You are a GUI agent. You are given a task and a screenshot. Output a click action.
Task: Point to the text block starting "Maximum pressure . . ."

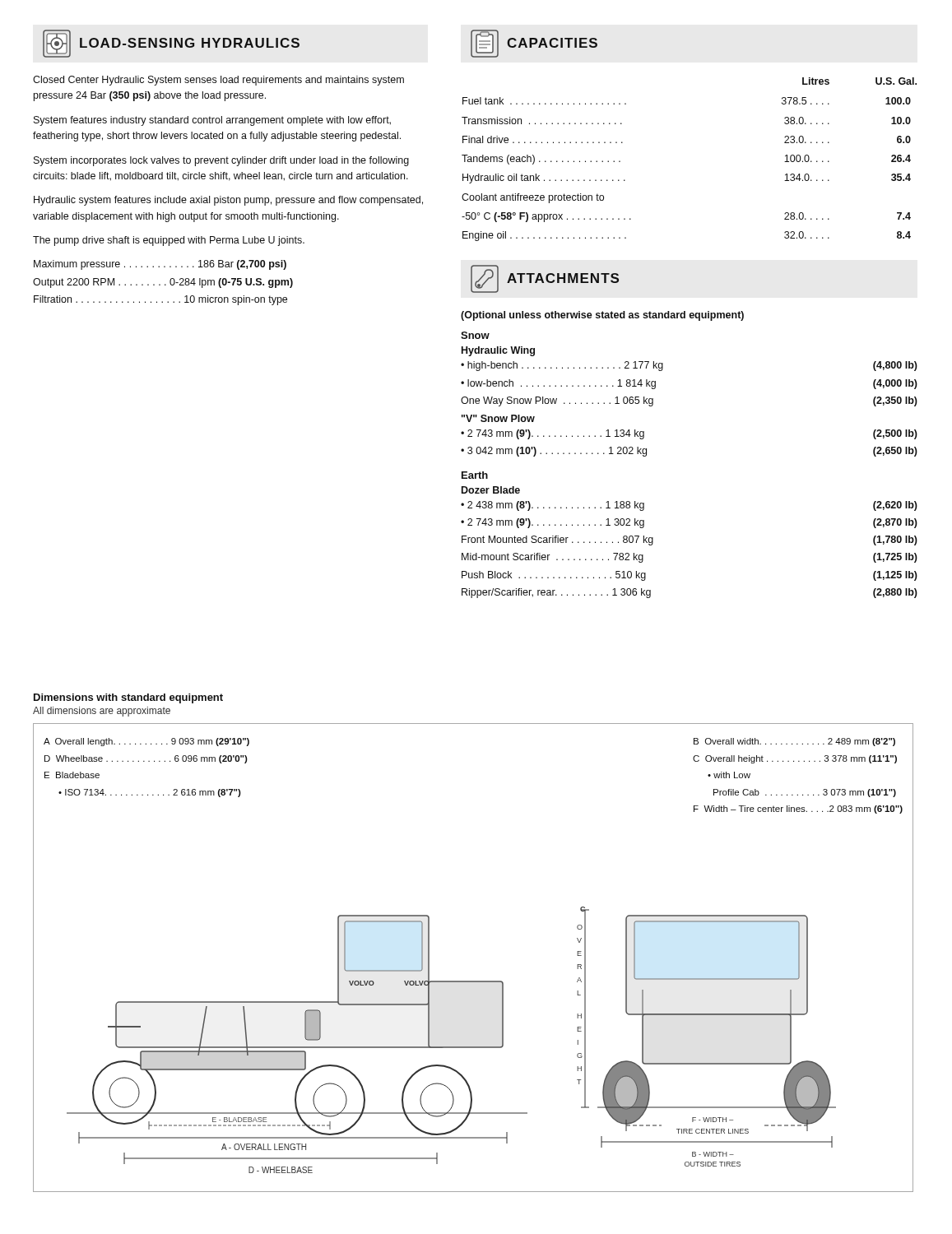click(160, 264)
